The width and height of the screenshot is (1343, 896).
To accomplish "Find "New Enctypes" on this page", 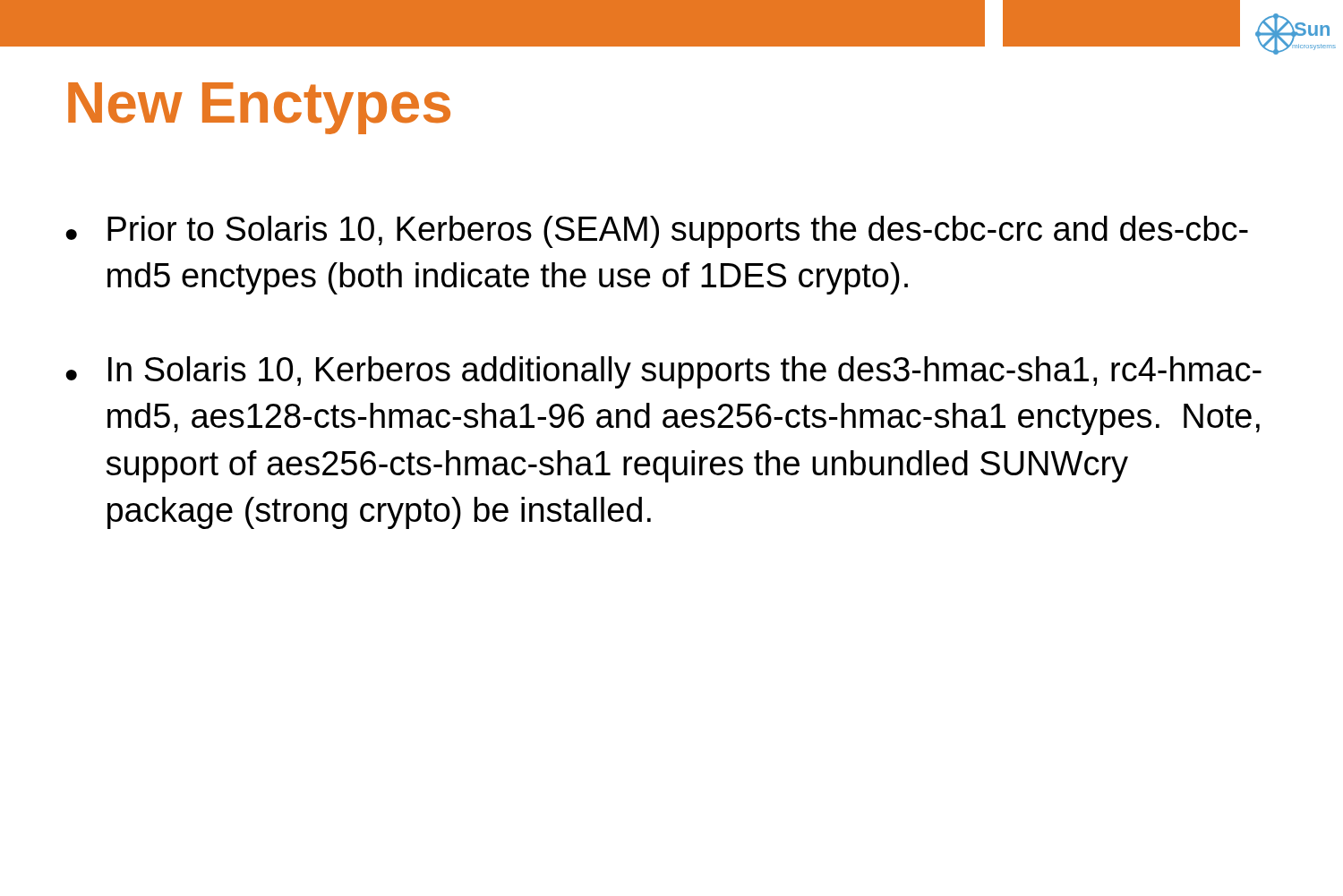I will tap(259, 103).
